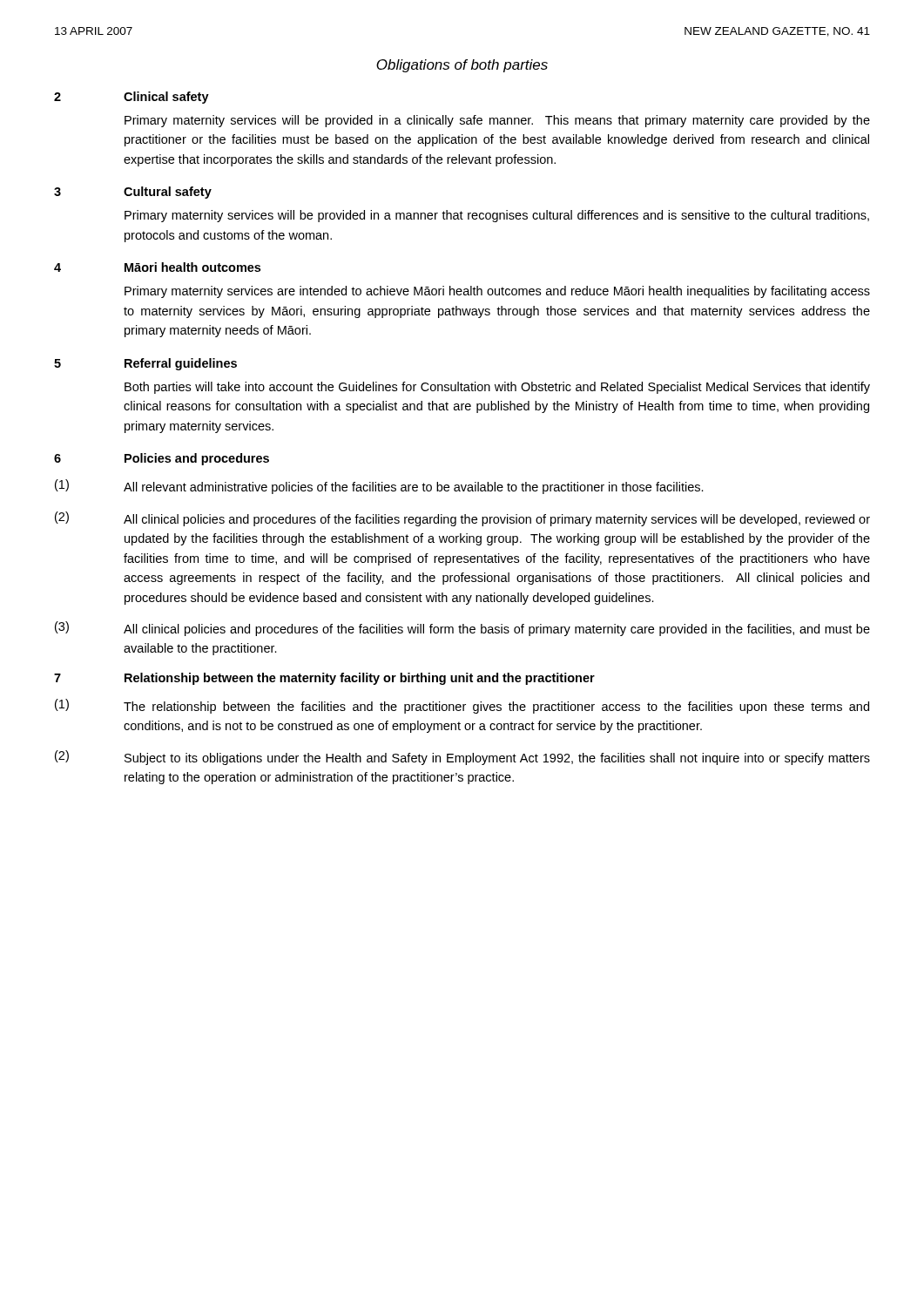Locate the element starting "Cultural safety"
The height and width of the screenshot is (1307, 924).
168,192
